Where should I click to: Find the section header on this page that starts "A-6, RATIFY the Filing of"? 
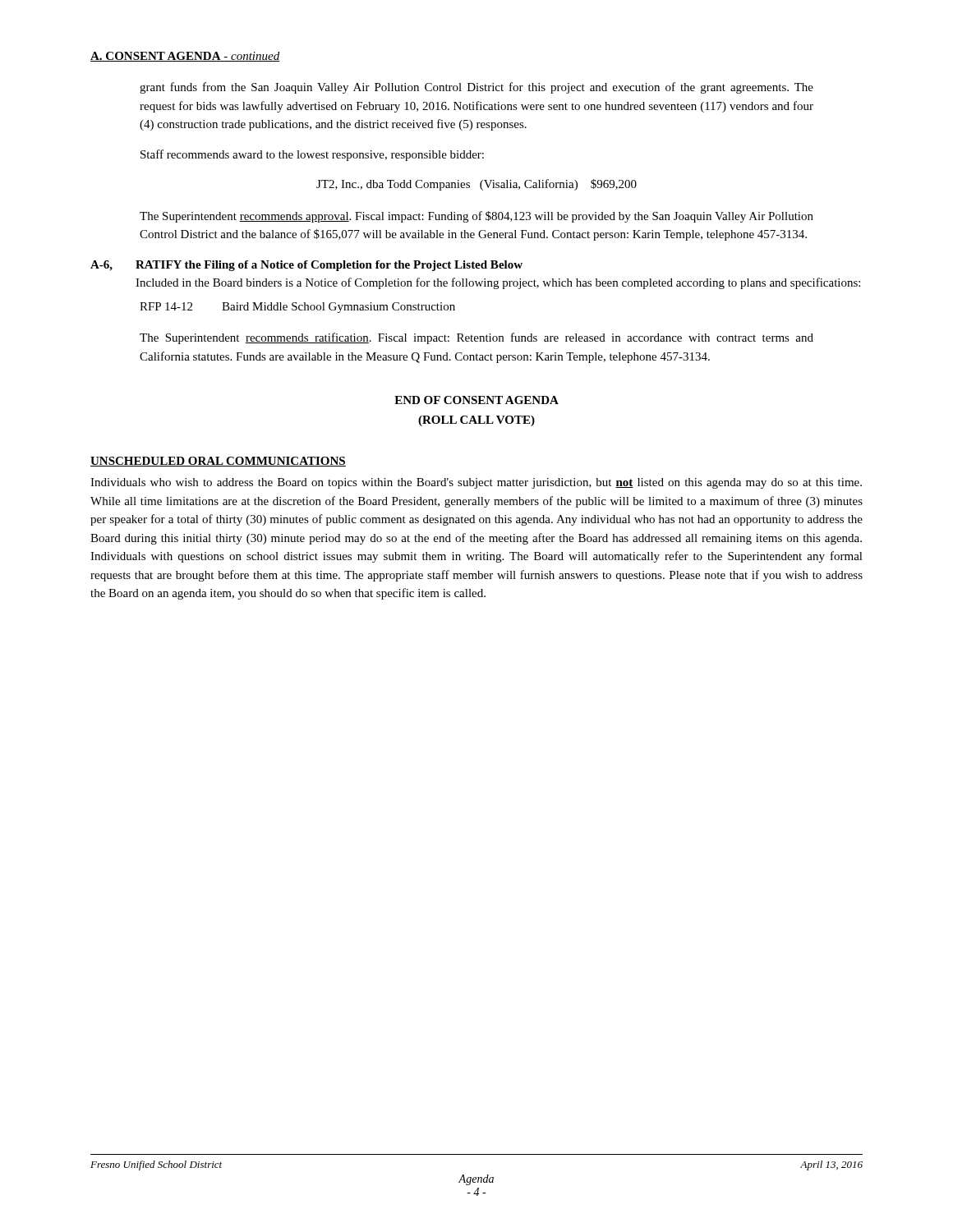coord(476,274)
